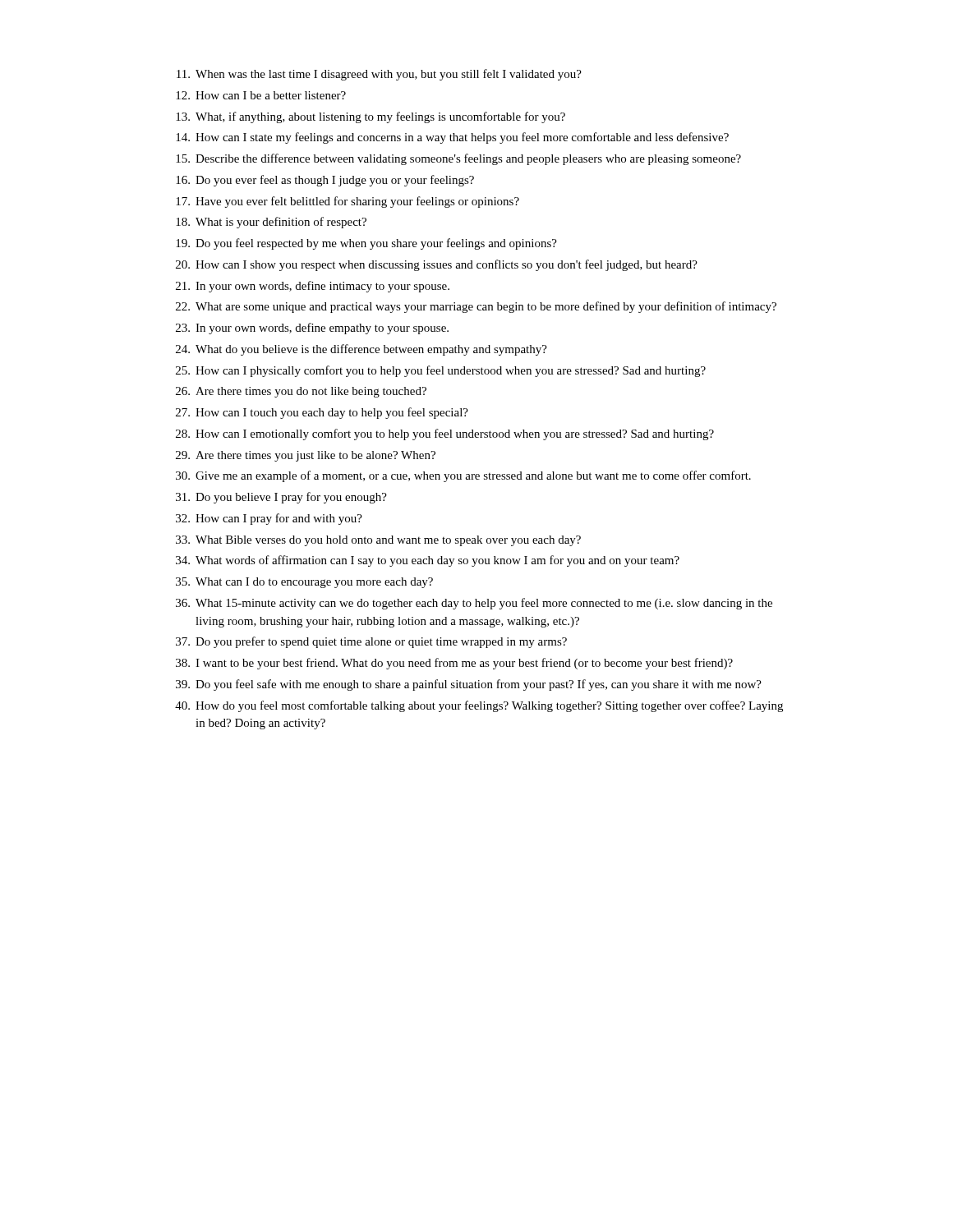Point to the block beginning "36. What 15-minute activity can we"
This screenshot has height=1232, width=953.
(x=476, y=612)
